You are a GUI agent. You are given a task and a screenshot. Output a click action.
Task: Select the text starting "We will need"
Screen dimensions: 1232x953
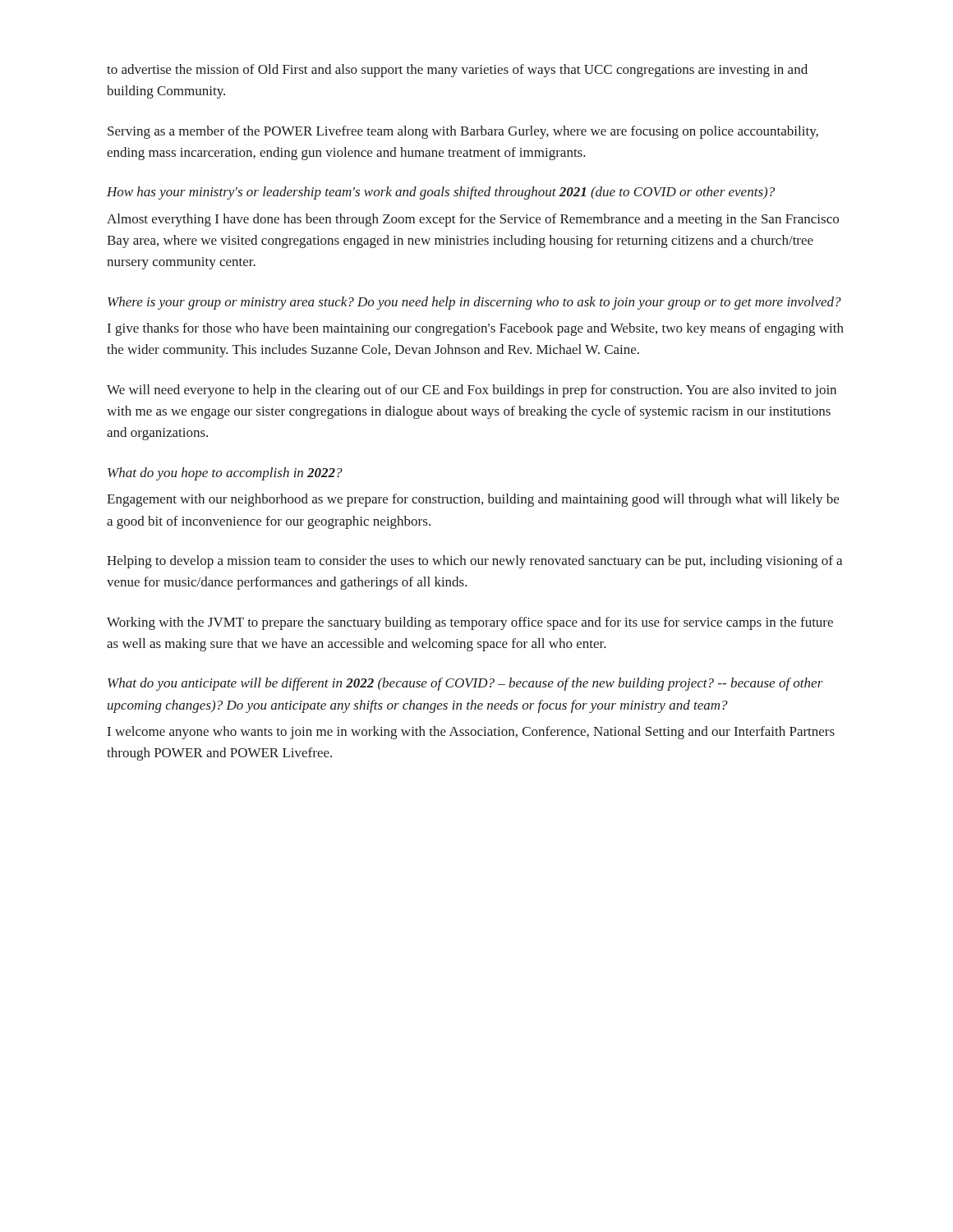[472, 411]
